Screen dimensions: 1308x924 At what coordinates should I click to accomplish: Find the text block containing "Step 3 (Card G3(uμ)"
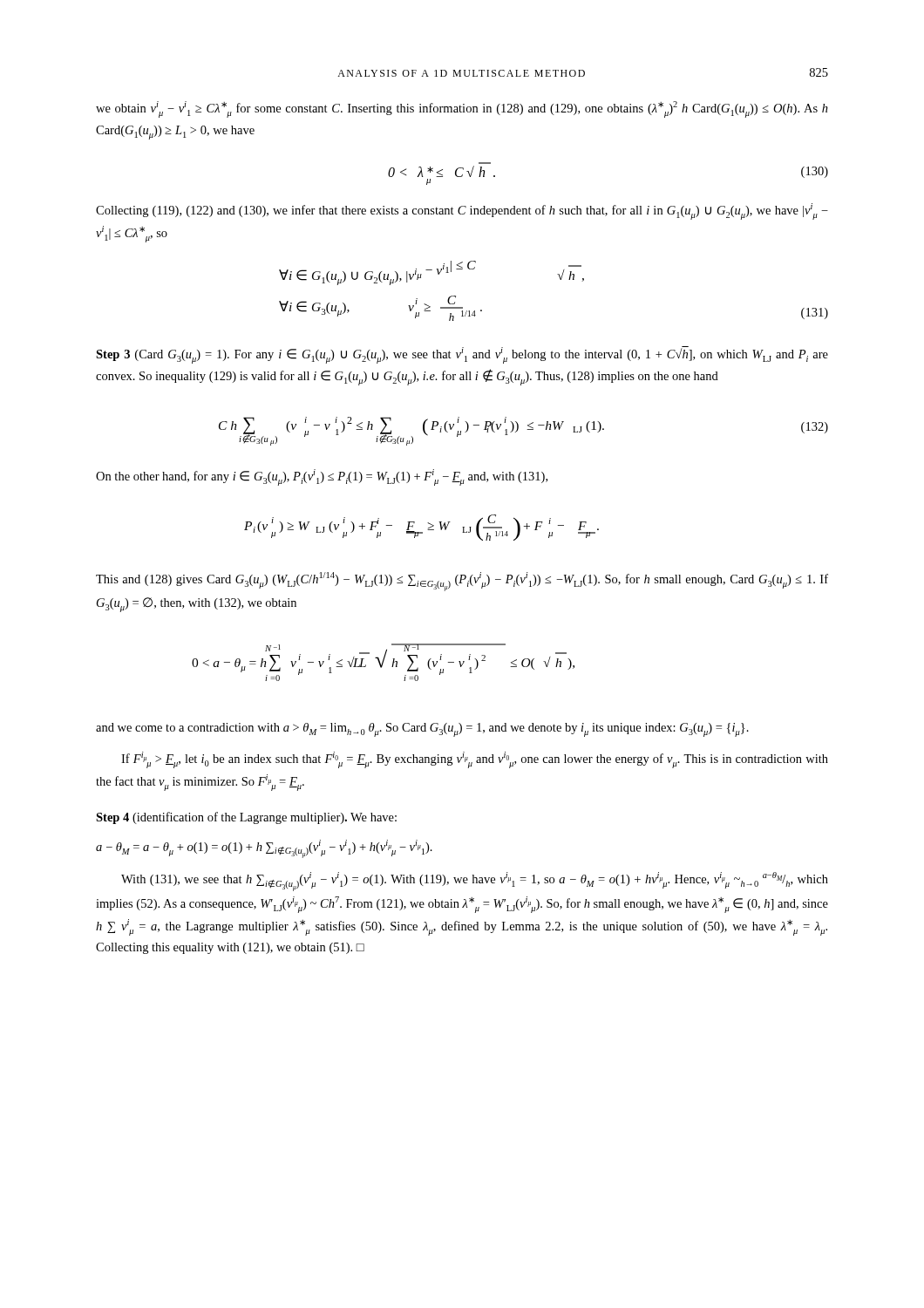click(462, 365)
